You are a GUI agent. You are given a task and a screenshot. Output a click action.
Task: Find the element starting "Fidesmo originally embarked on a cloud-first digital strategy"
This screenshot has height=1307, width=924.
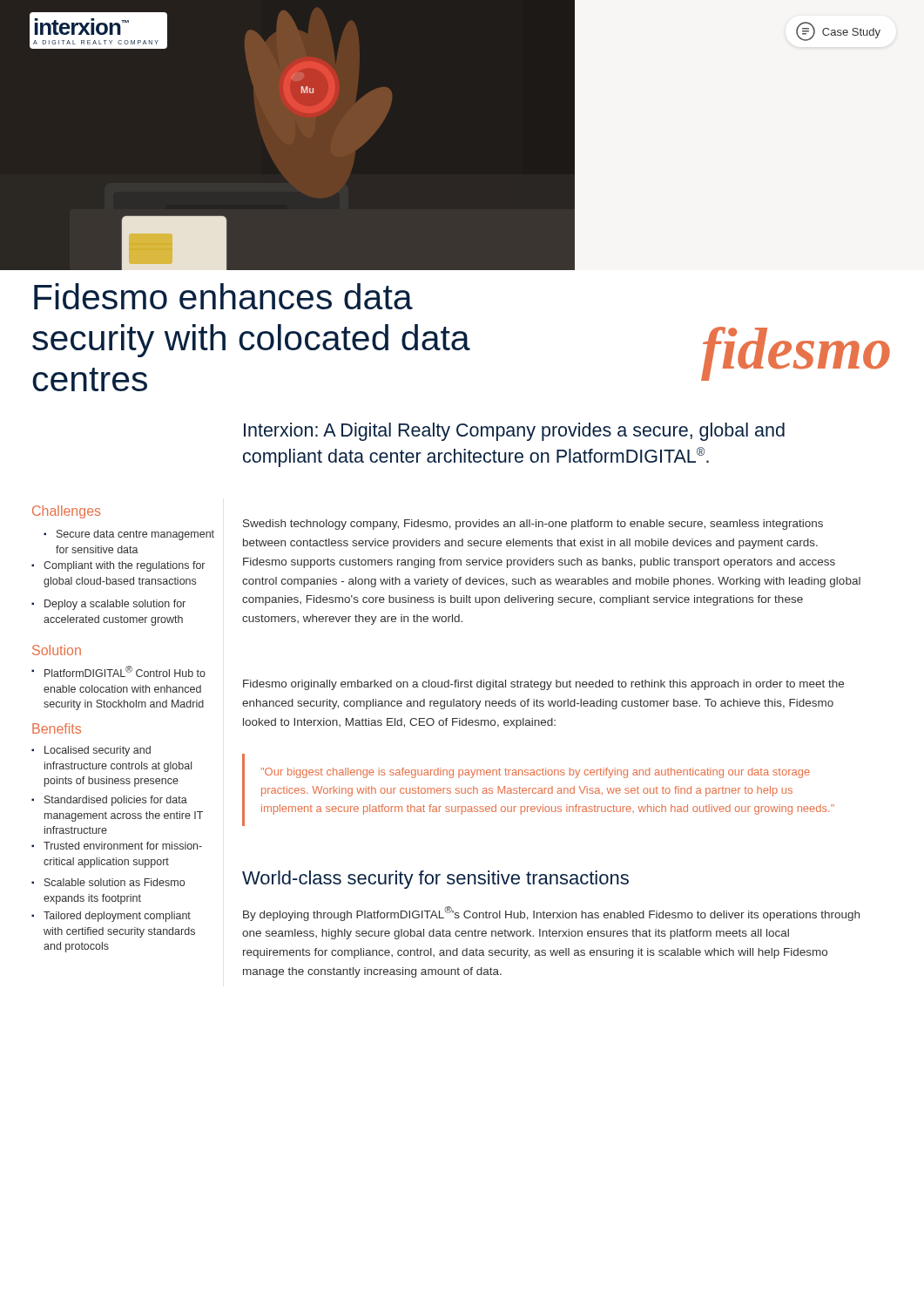pos(552,703)
